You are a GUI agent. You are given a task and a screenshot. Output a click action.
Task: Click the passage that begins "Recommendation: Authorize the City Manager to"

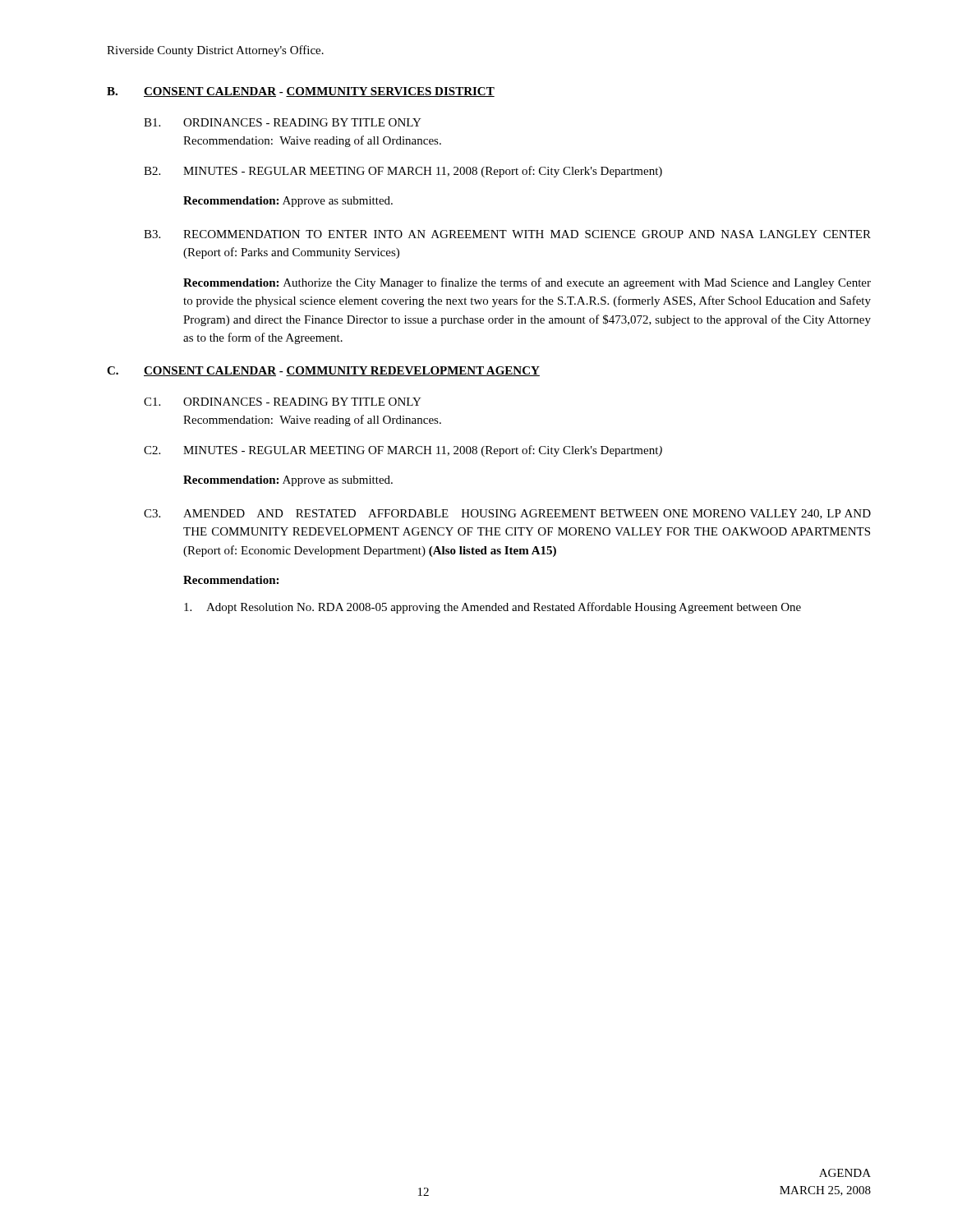coord(527,310)
